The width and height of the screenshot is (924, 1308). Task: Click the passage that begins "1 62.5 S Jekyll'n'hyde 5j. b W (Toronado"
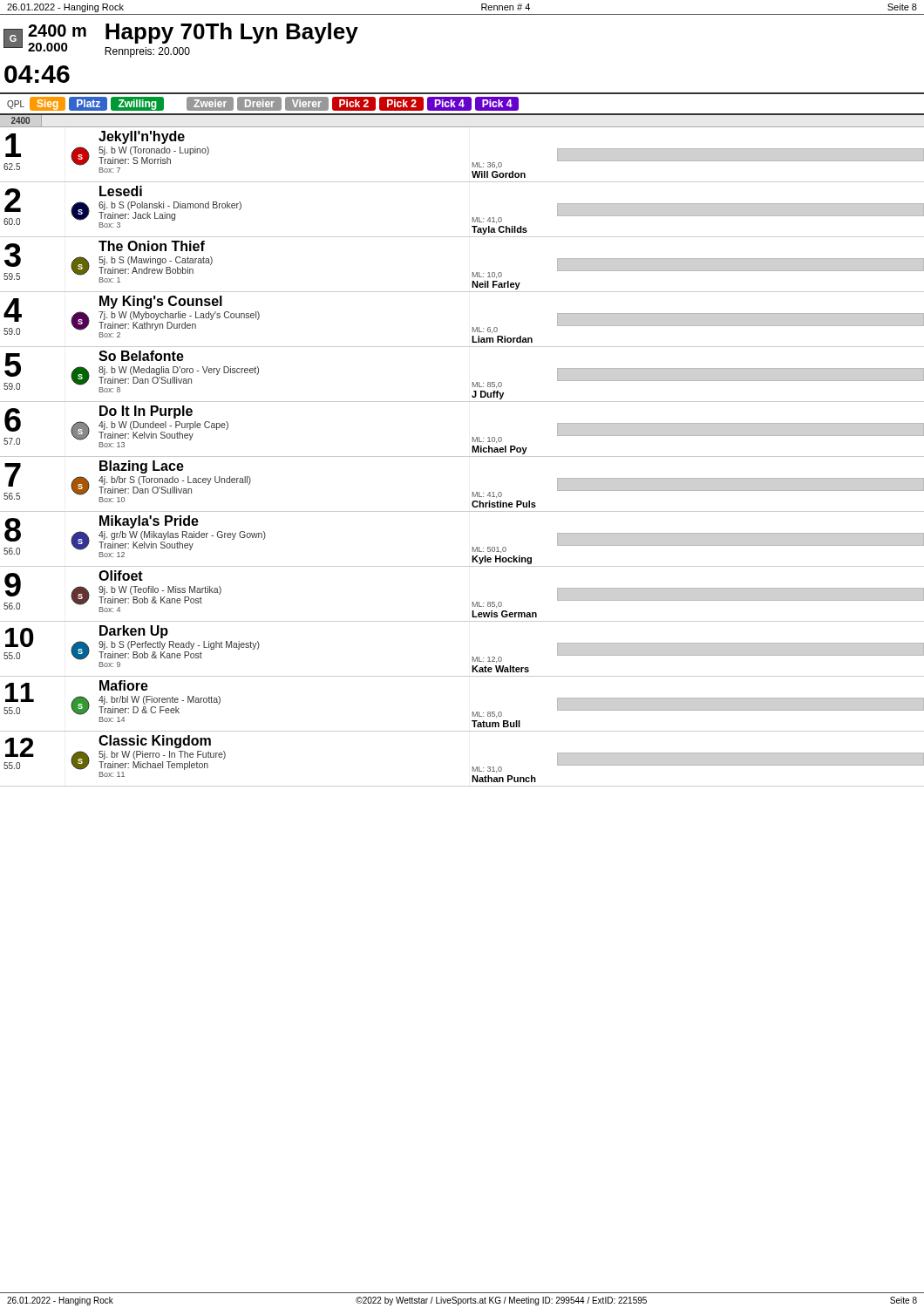click(x=462, y=154)
